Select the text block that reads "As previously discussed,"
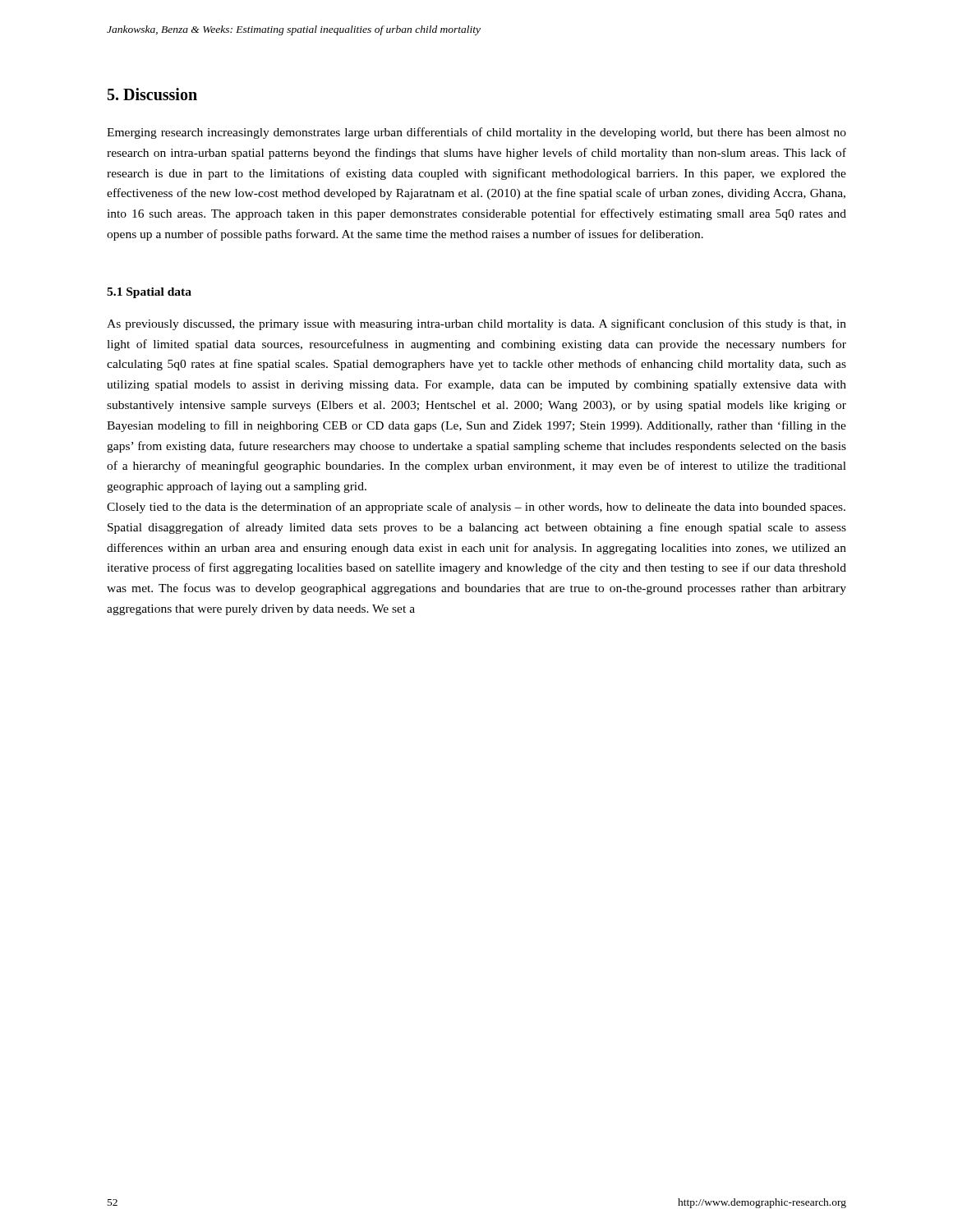The width and height of the screenshot is (953, 1232). (x=476, y=466)
